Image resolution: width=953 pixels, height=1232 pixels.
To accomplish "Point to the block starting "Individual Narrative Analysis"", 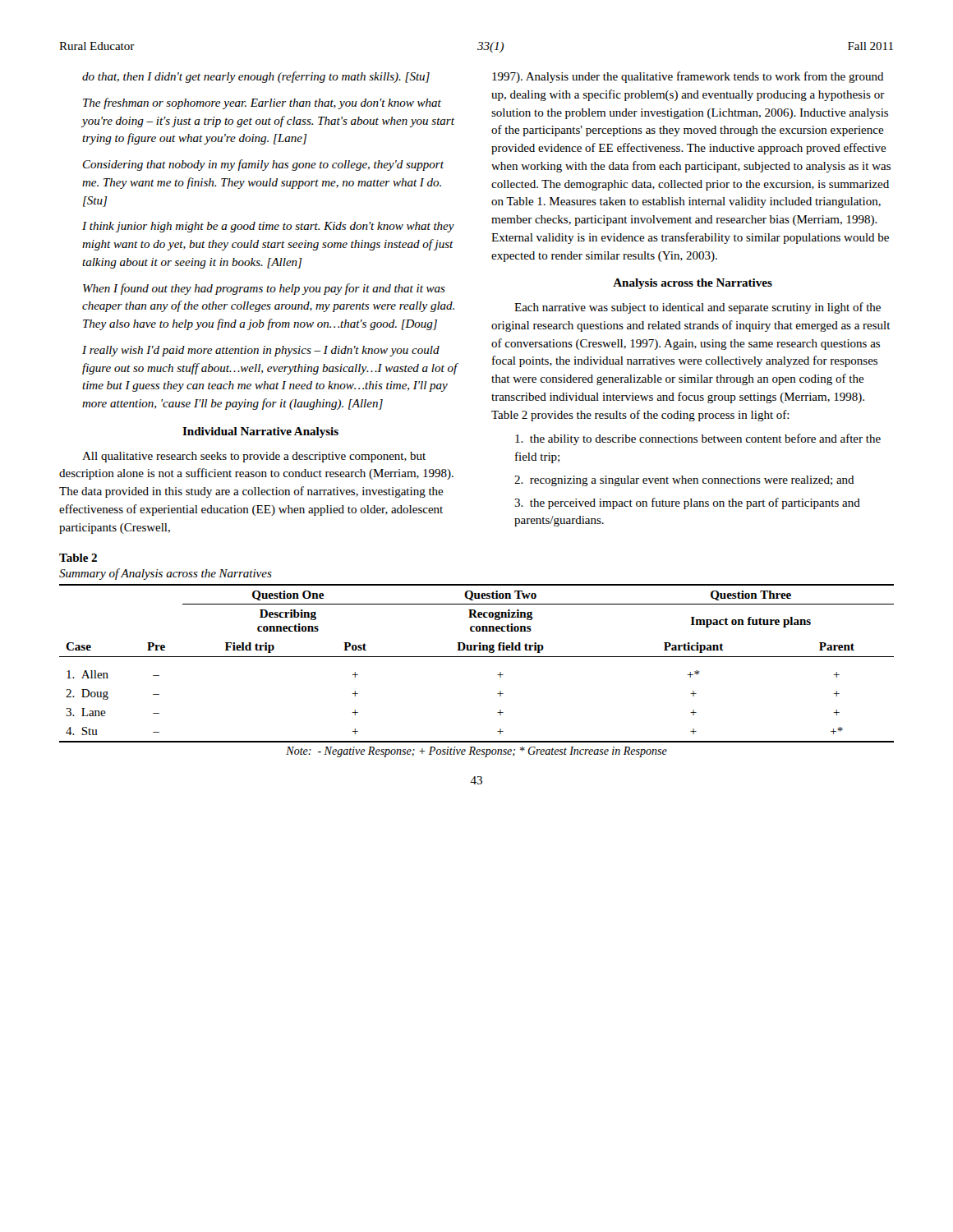I will pyautogui.click(x=260, y=431).
